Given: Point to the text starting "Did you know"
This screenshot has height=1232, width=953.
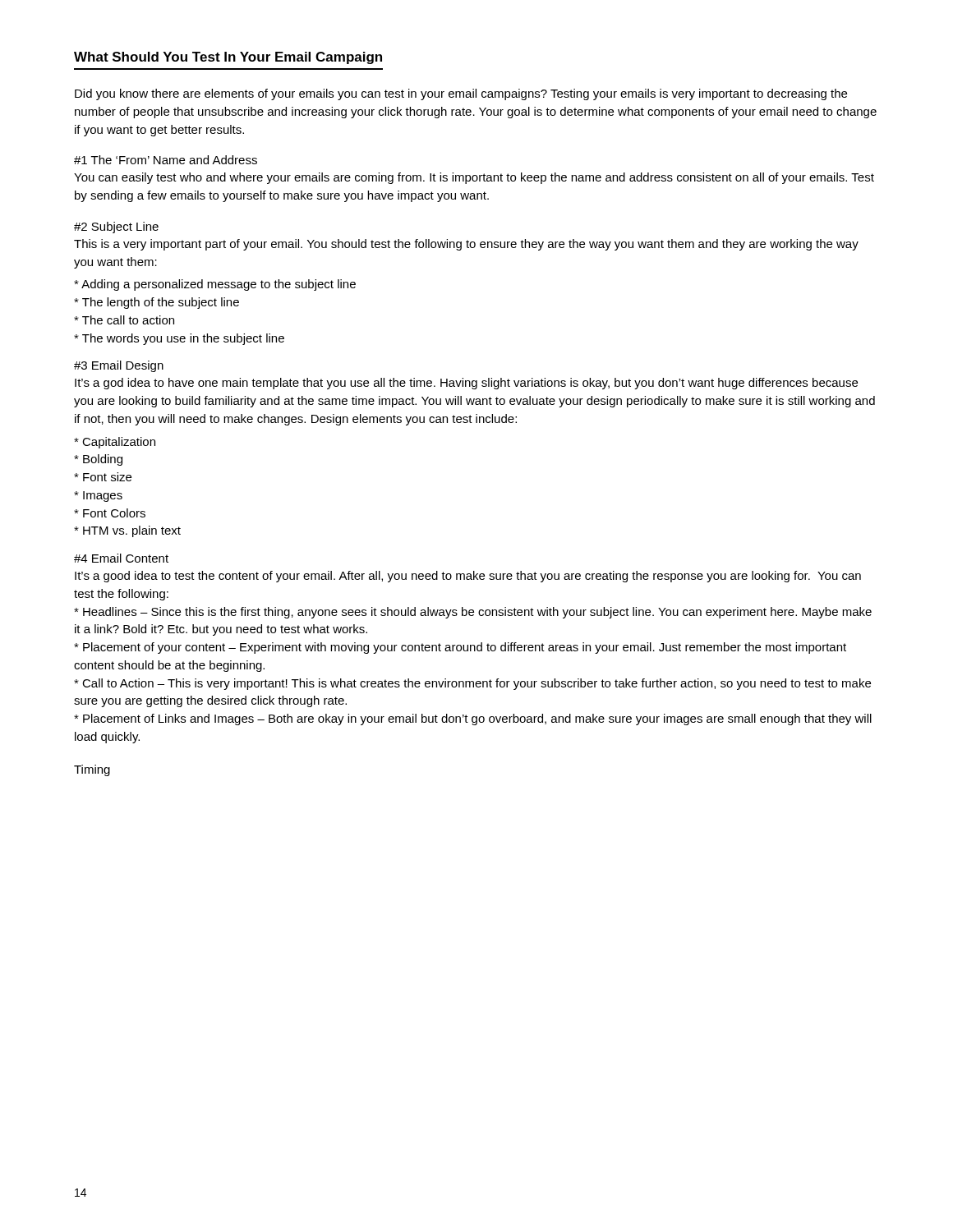Looking at the screenshot, I should pyautogui.click(x=475, y=111).
